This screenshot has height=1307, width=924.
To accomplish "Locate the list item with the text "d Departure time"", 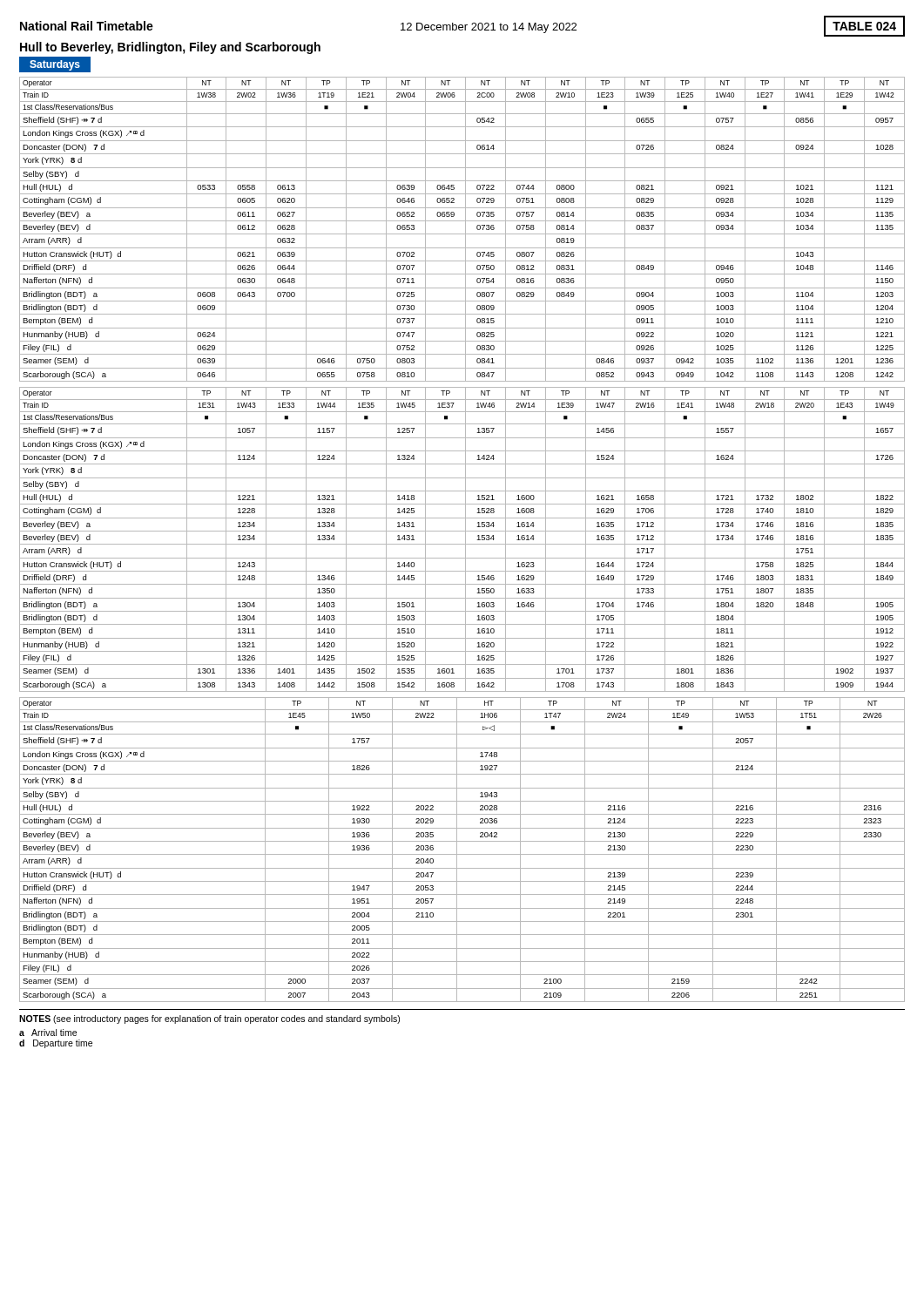I will (x=56, y=1043).
